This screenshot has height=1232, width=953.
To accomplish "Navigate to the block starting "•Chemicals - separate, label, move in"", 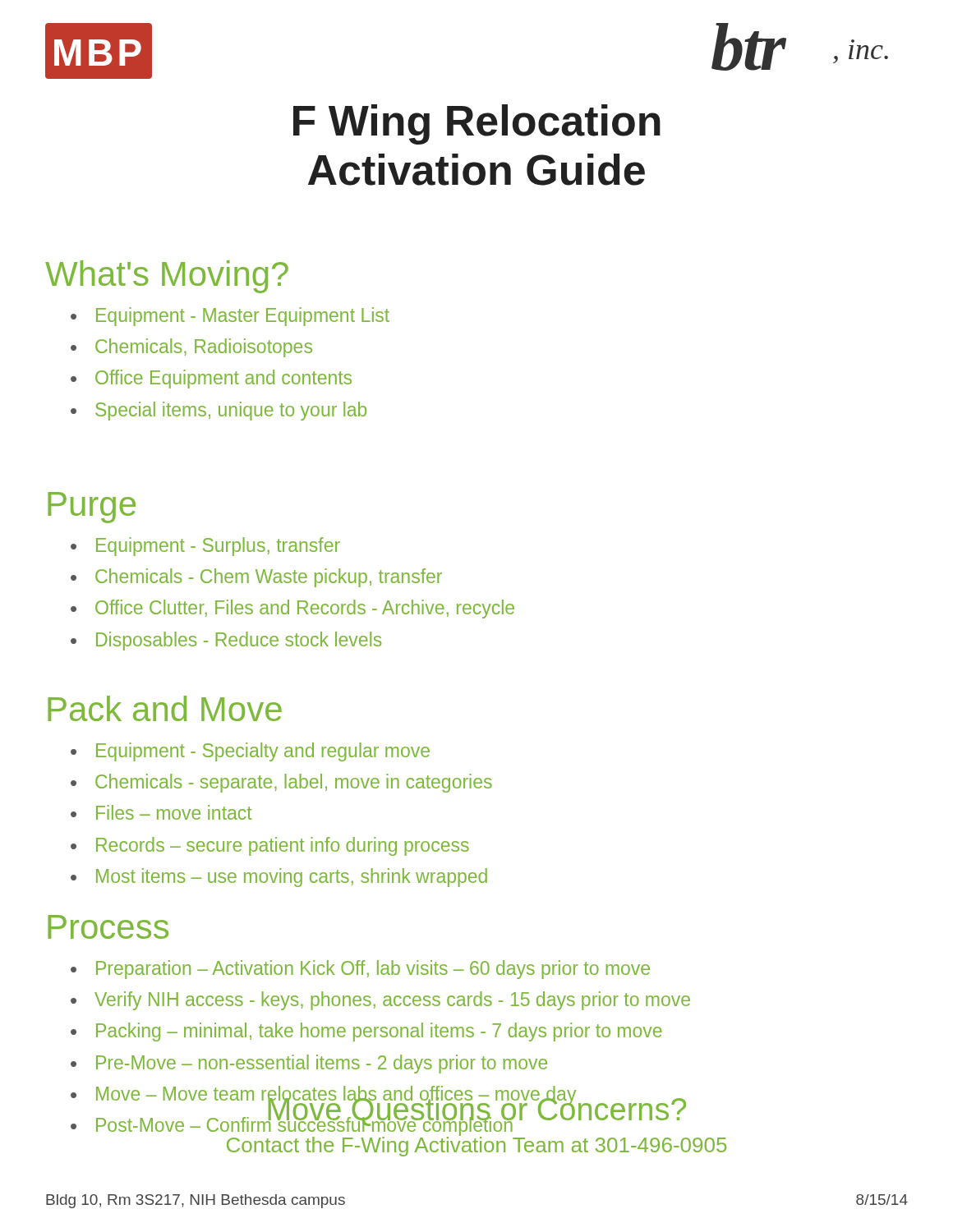I will coord(281,782).
